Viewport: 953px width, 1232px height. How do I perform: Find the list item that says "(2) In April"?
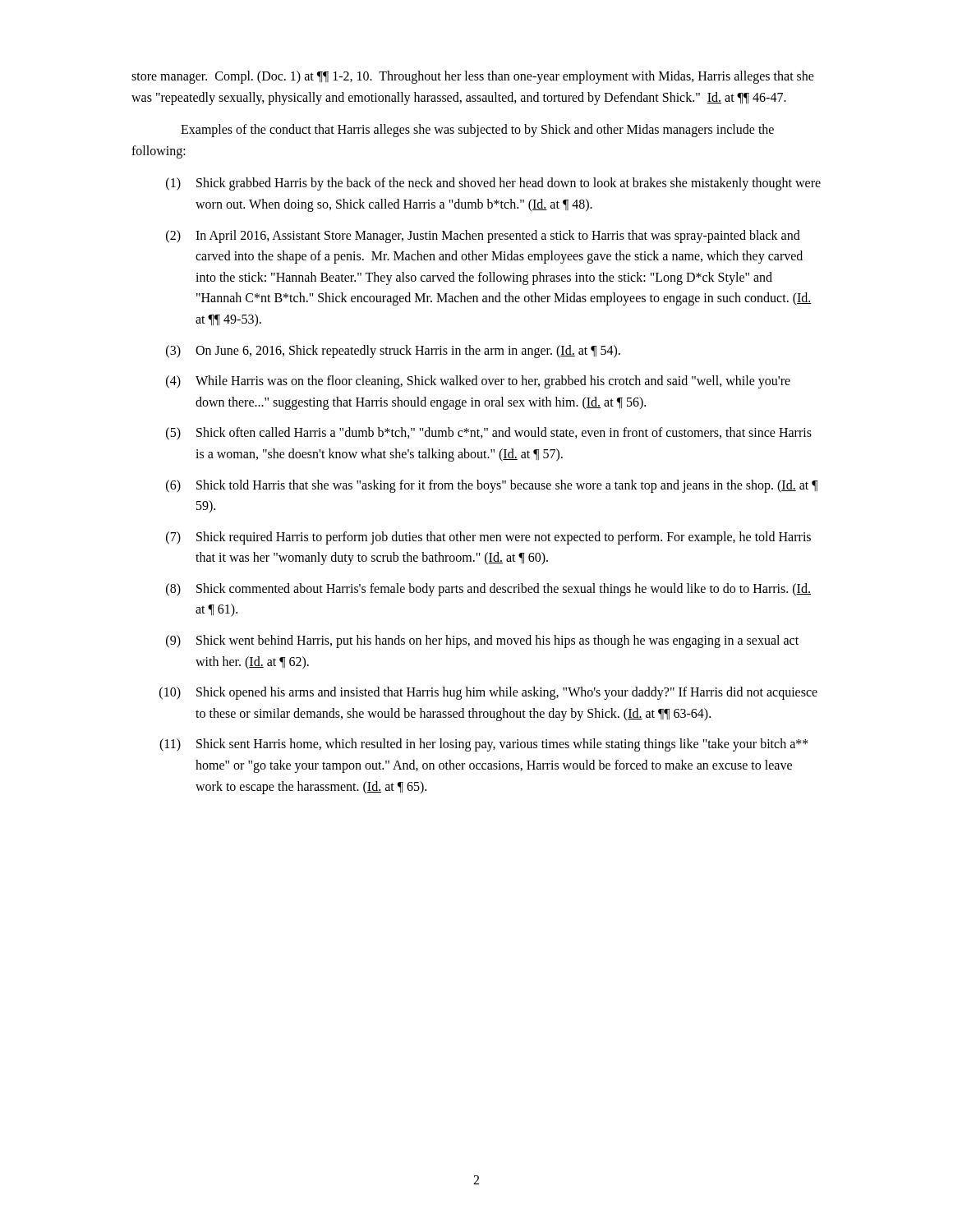(476, 277)
